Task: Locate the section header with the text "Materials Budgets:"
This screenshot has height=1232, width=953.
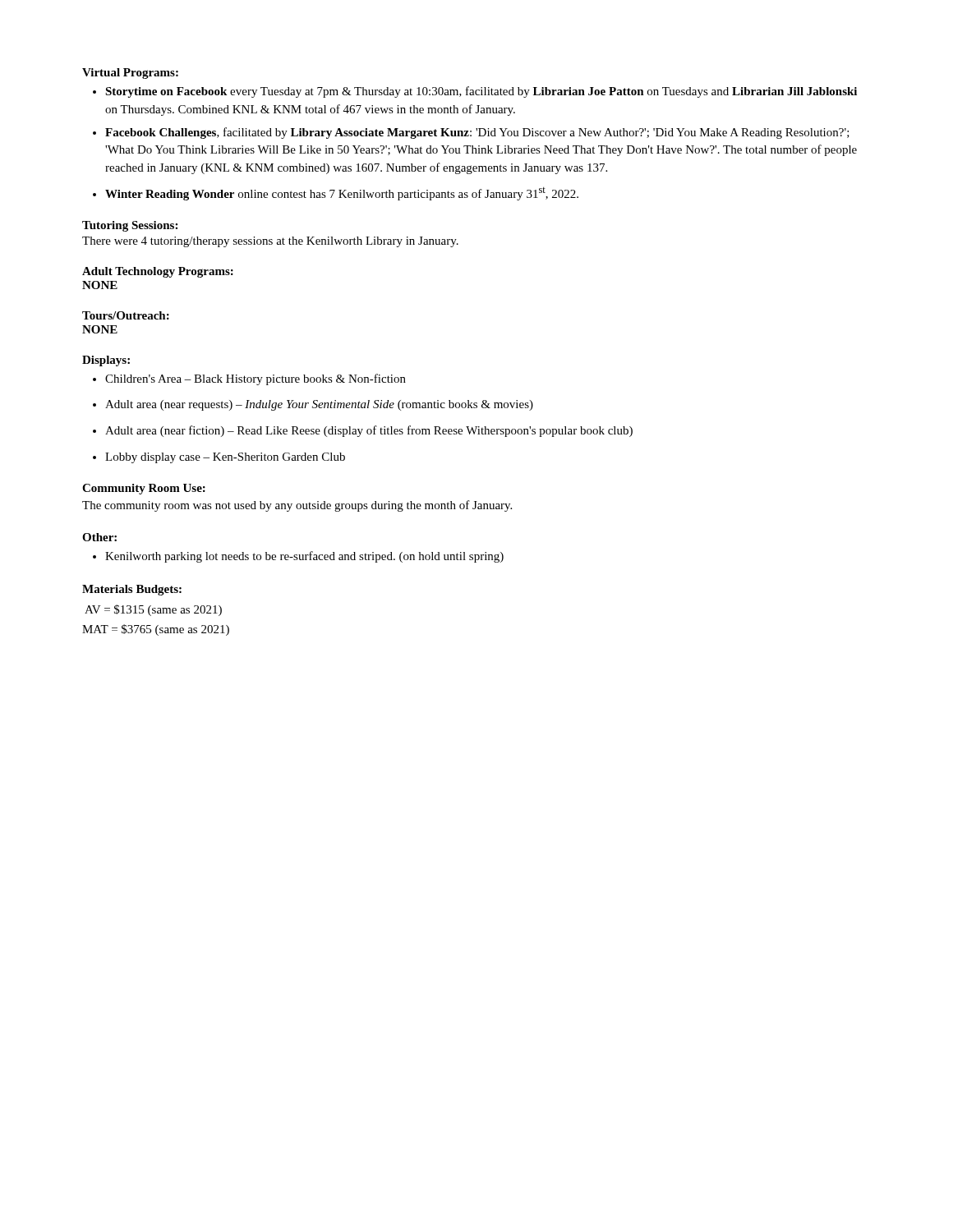Action: pyautogui.click(x=132, y=589)
